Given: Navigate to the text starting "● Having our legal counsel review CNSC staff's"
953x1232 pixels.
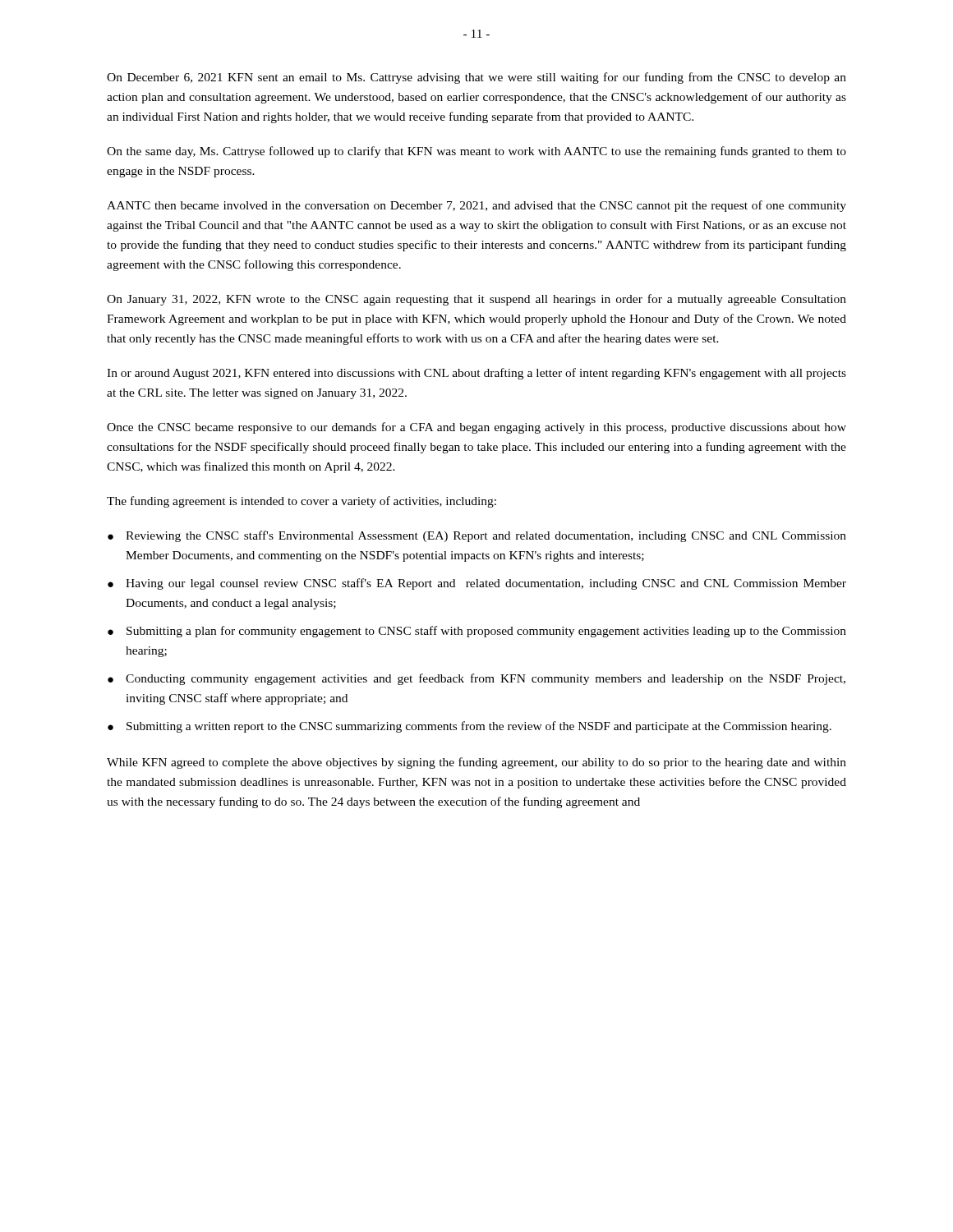Looking at the screenshot, I should coord(476,593).
